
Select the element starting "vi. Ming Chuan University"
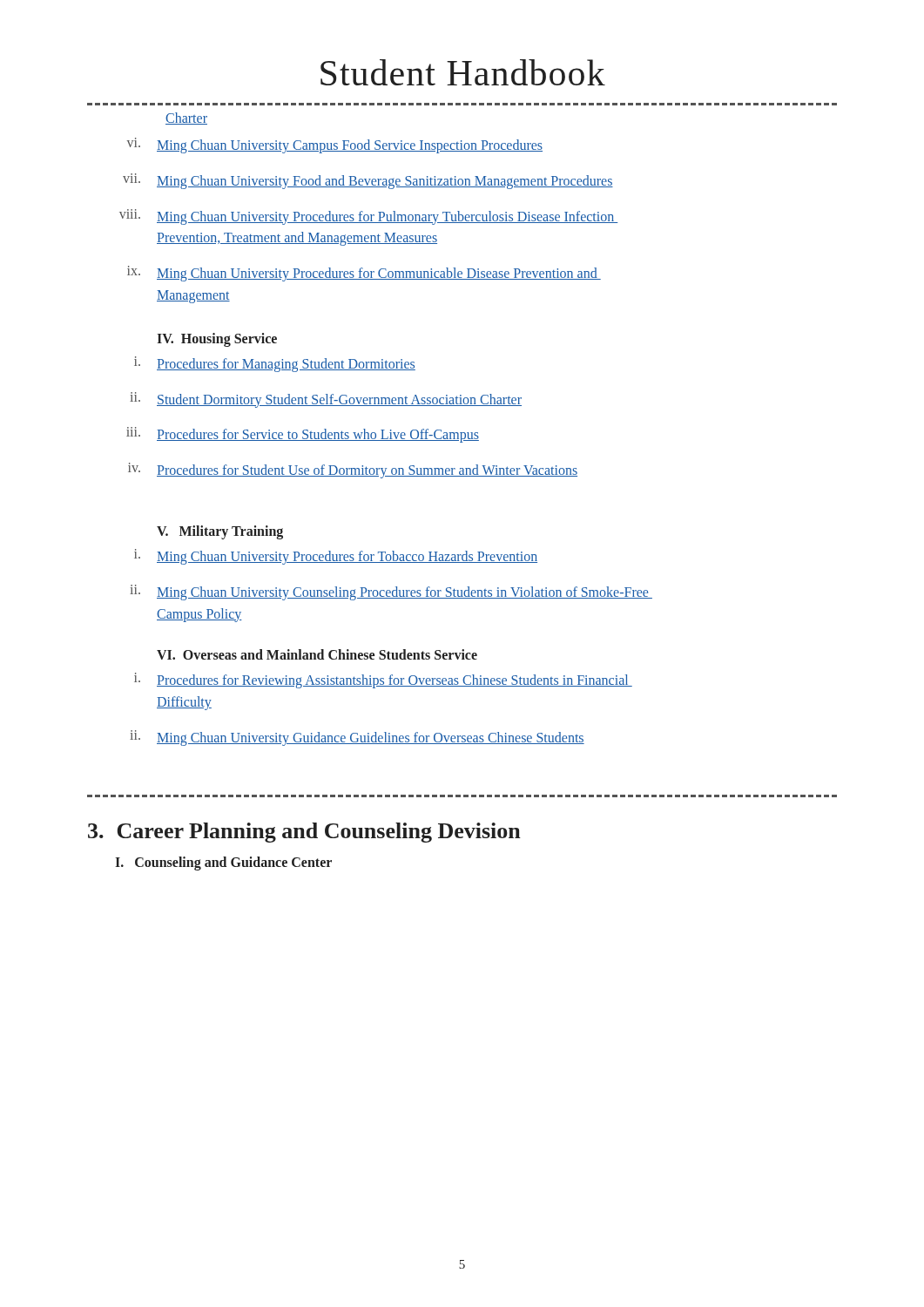[x=462, y=146]
